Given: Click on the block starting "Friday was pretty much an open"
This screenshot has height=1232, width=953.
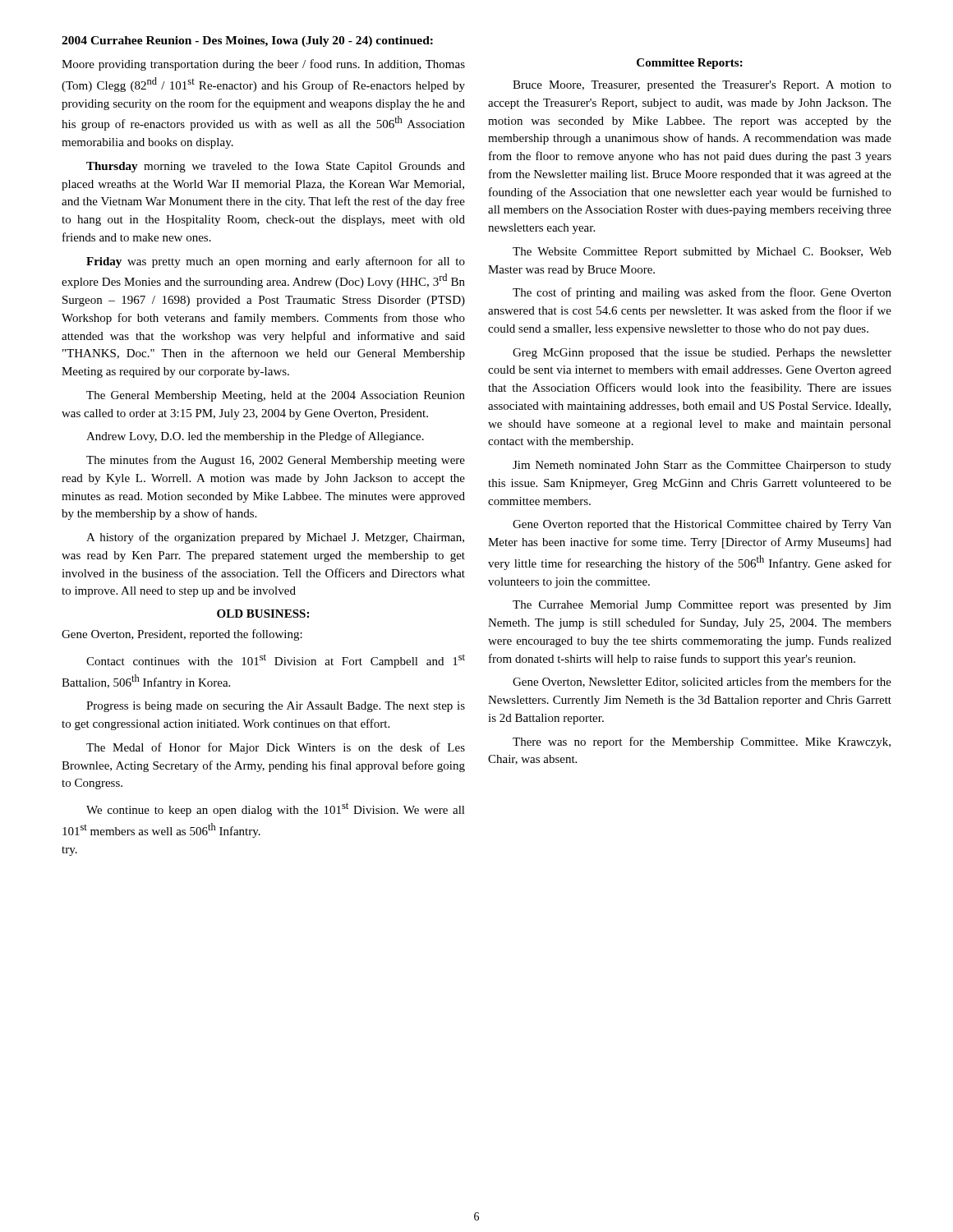Looking at the screenshot, I should point(263,317).
